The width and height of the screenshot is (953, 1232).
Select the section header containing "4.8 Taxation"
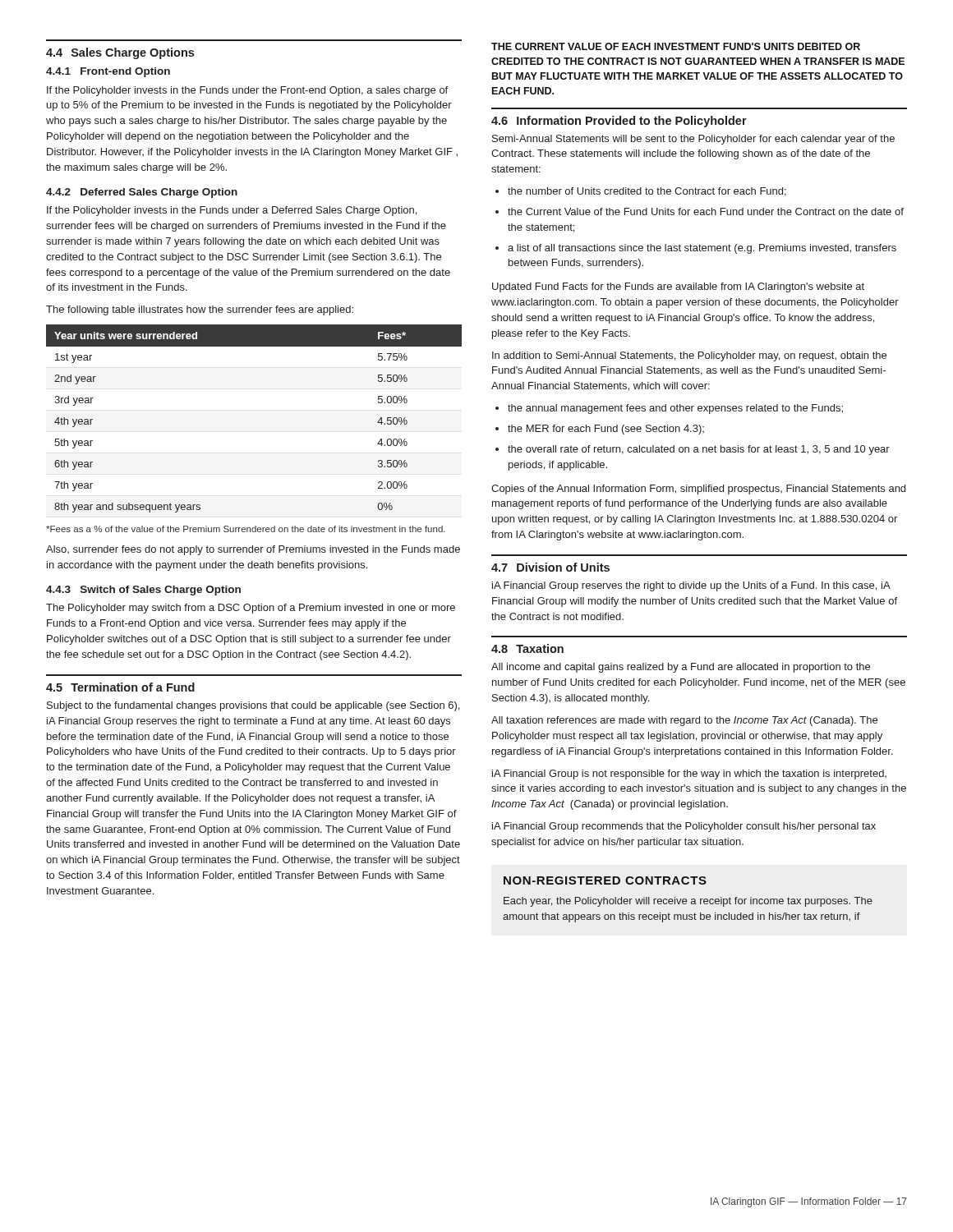tap(528, 649)
